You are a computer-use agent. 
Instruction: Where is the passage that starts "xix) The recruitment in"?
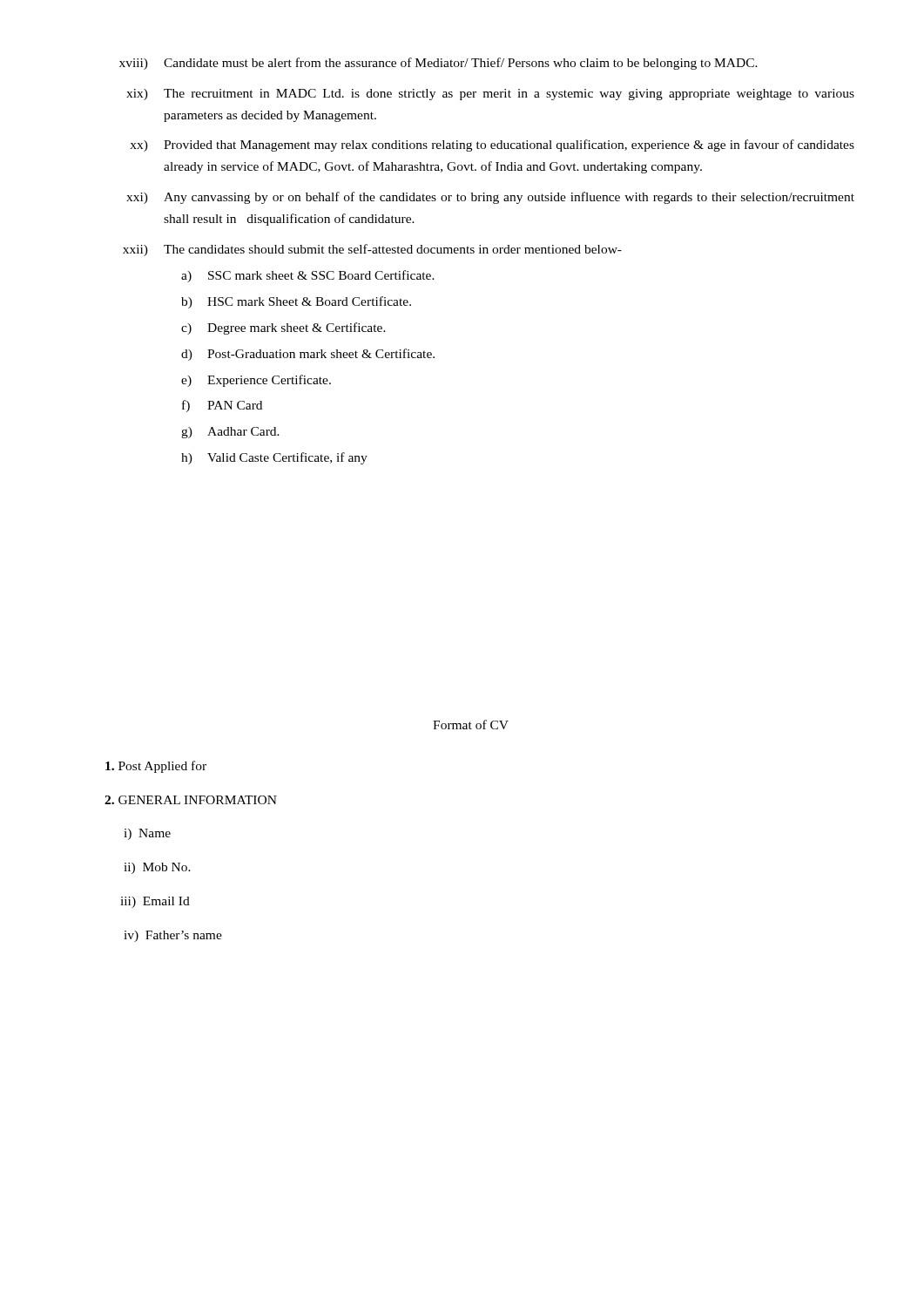click(x=471, y=104)
